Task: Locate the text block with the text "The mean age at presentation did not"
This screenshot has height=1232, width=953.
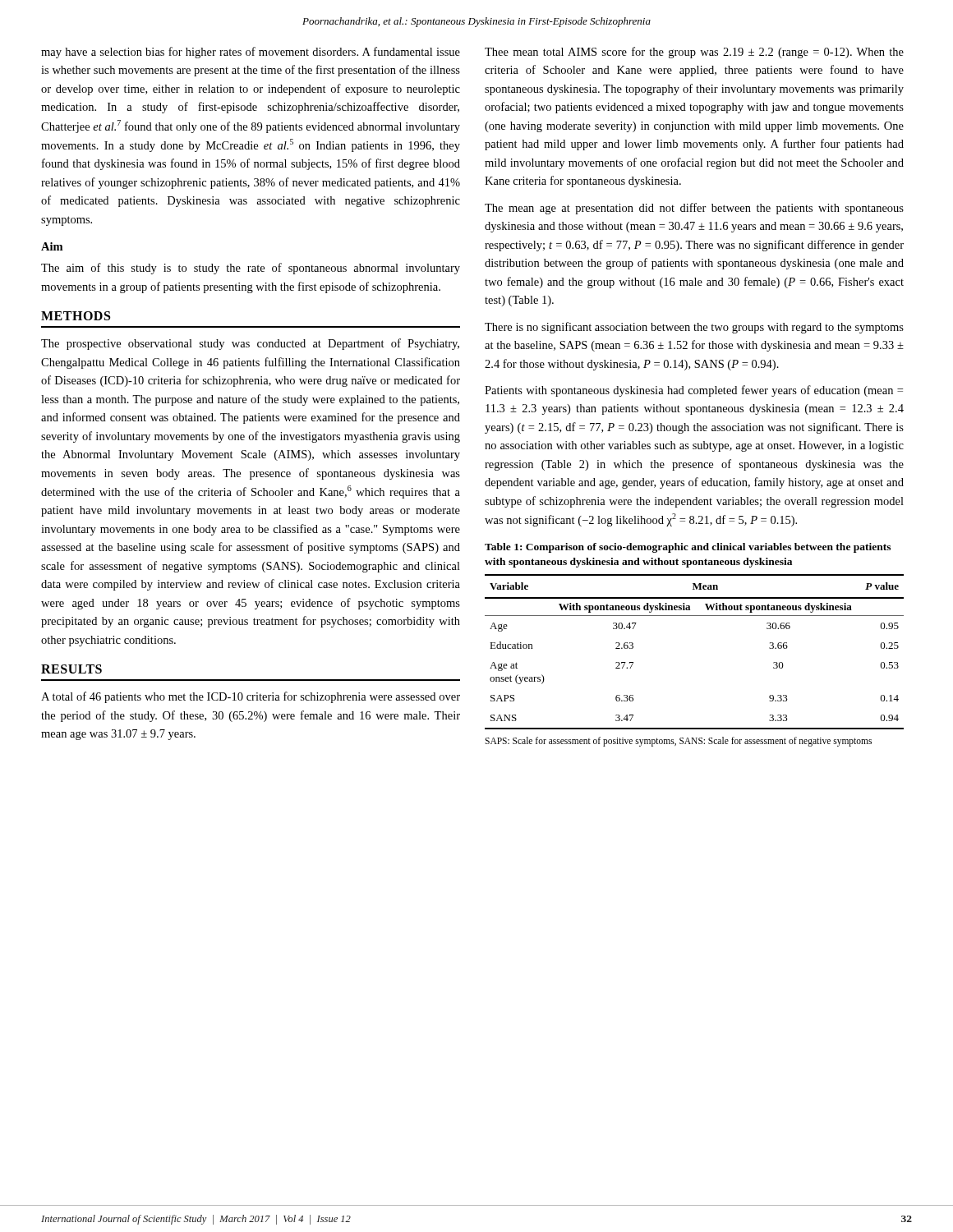Action: (694, 254)
